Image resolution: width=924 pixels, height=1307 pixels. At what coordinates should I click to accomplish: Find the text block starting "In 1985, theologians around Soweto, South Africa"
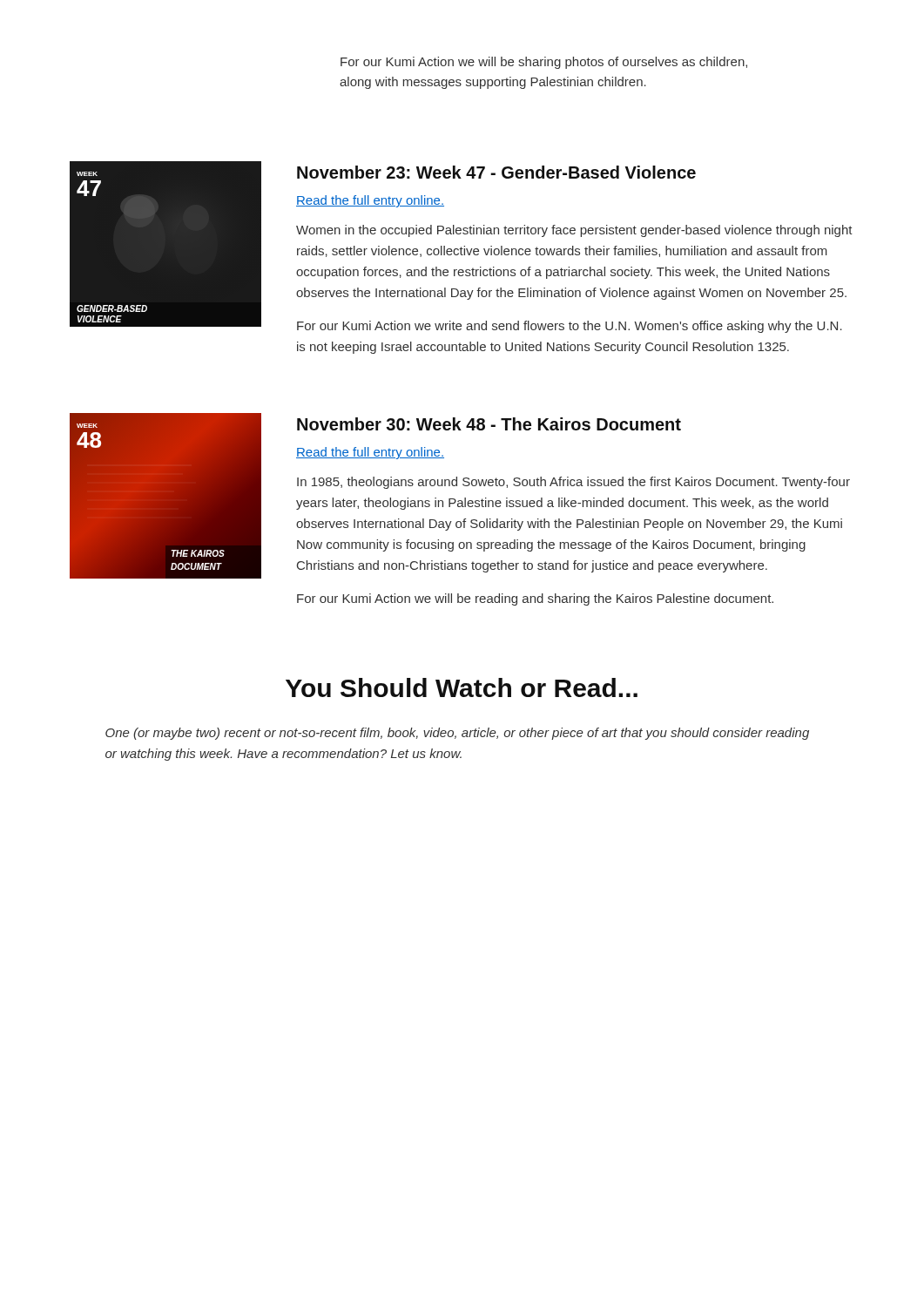click(x=573, y=523)
